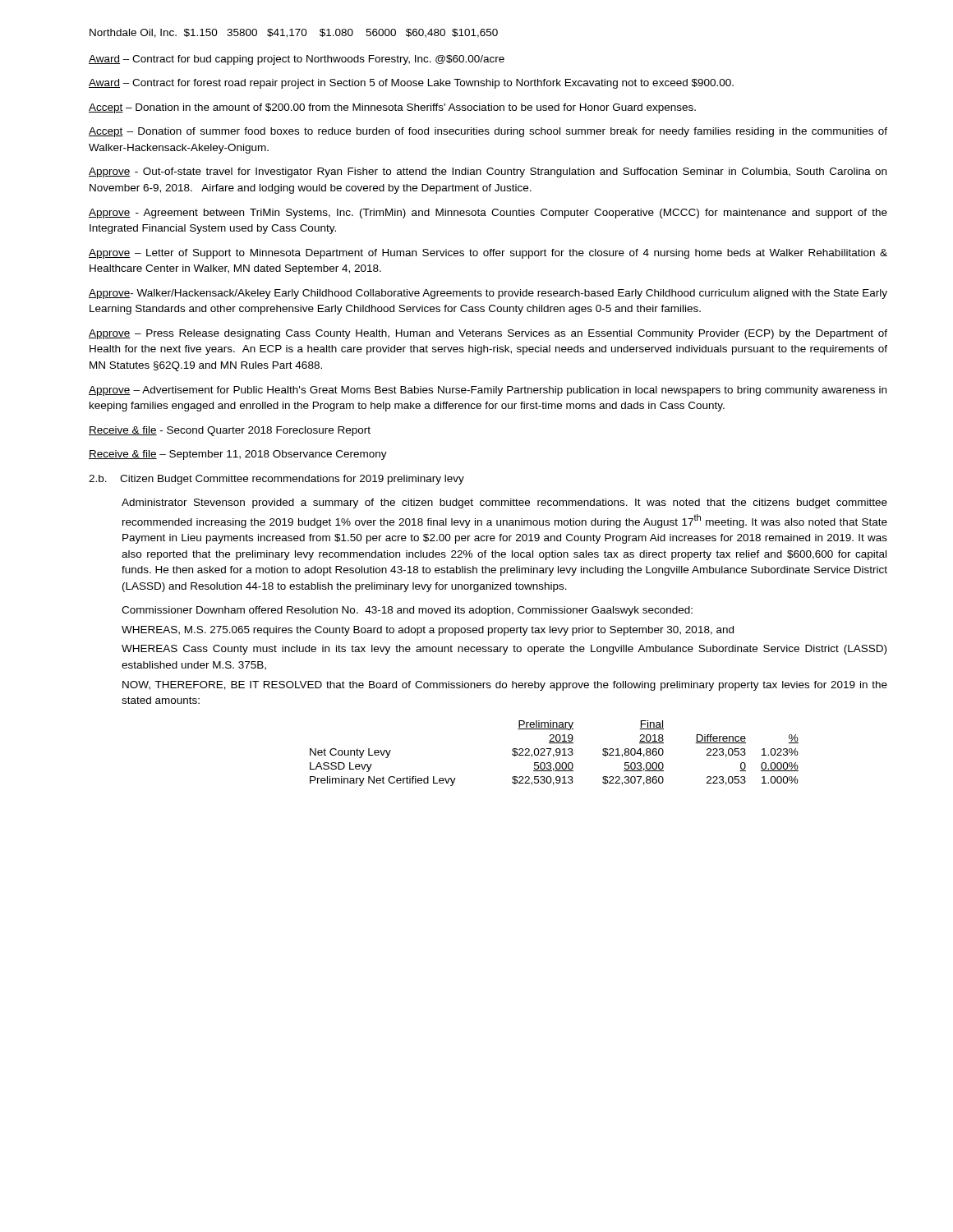
Task: Locate the list item containing "Approve - Agreement between TriMin Systems,"
Action: [488, 220]
